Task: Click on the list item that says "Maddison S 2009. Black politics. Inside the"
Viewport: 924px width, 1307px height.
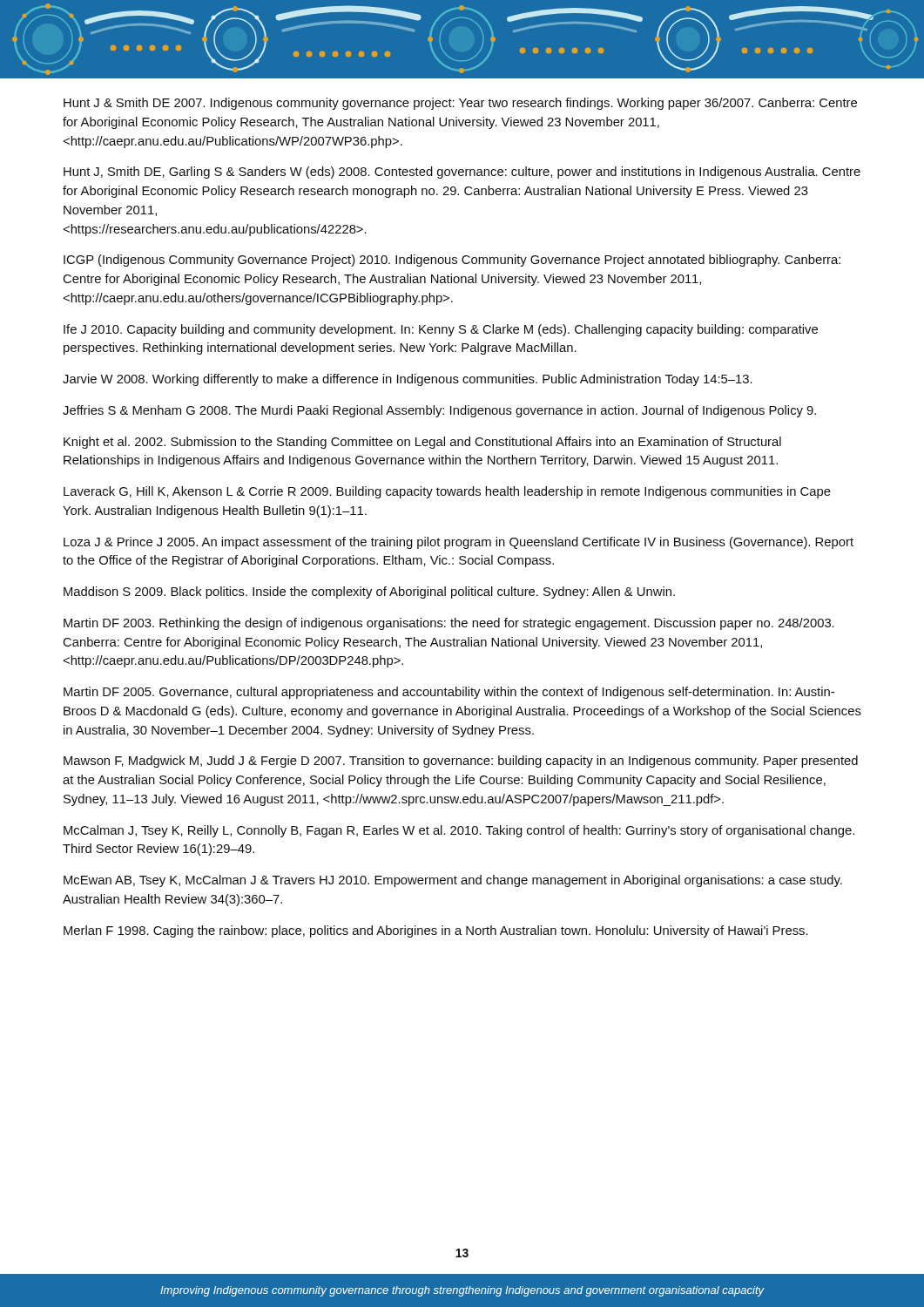Action: point(369,592)
